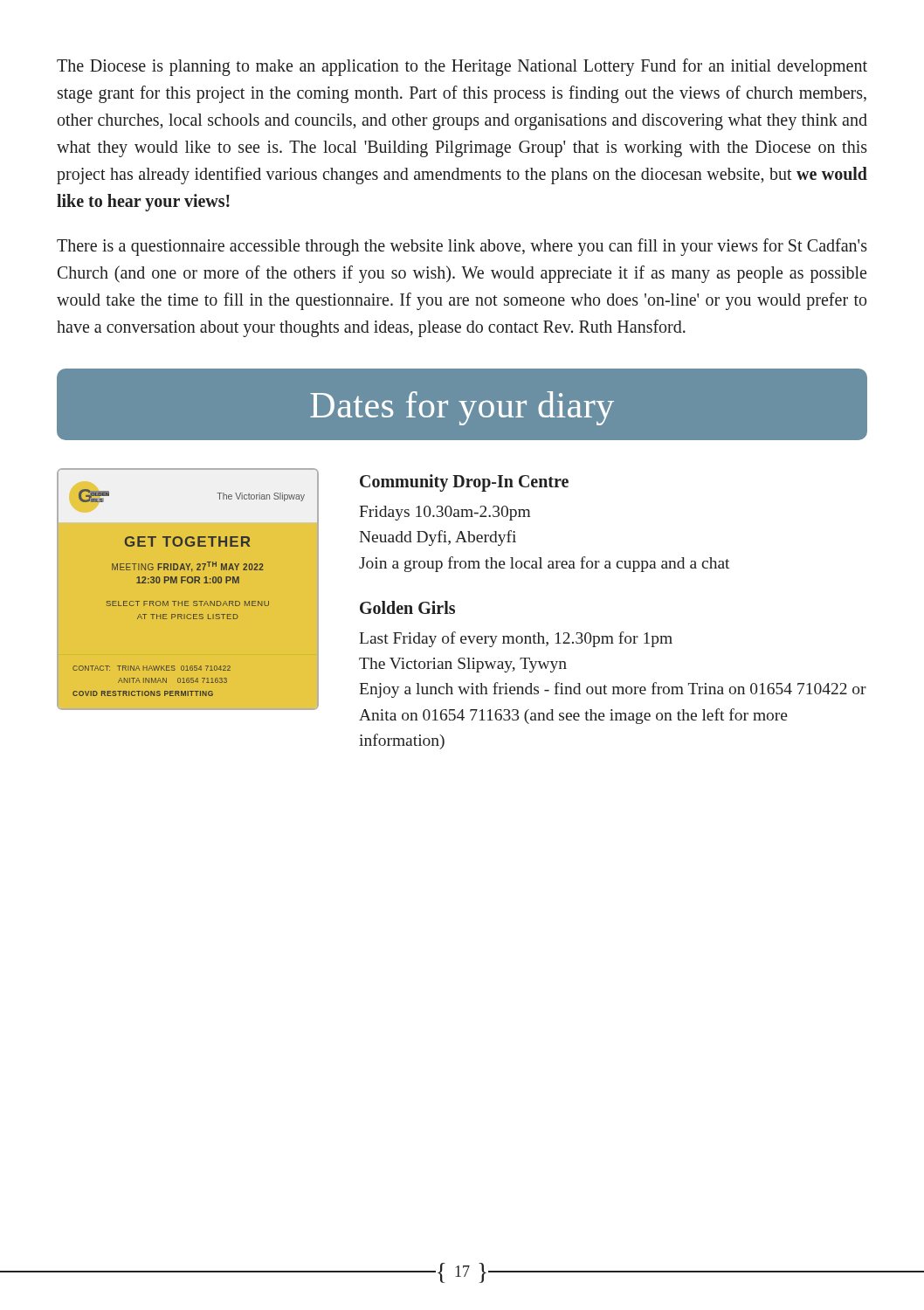Locate the block of text that opens with "Community Drop-In Centre Fridays"
The image size is (924, 1310).
[464, 483]
